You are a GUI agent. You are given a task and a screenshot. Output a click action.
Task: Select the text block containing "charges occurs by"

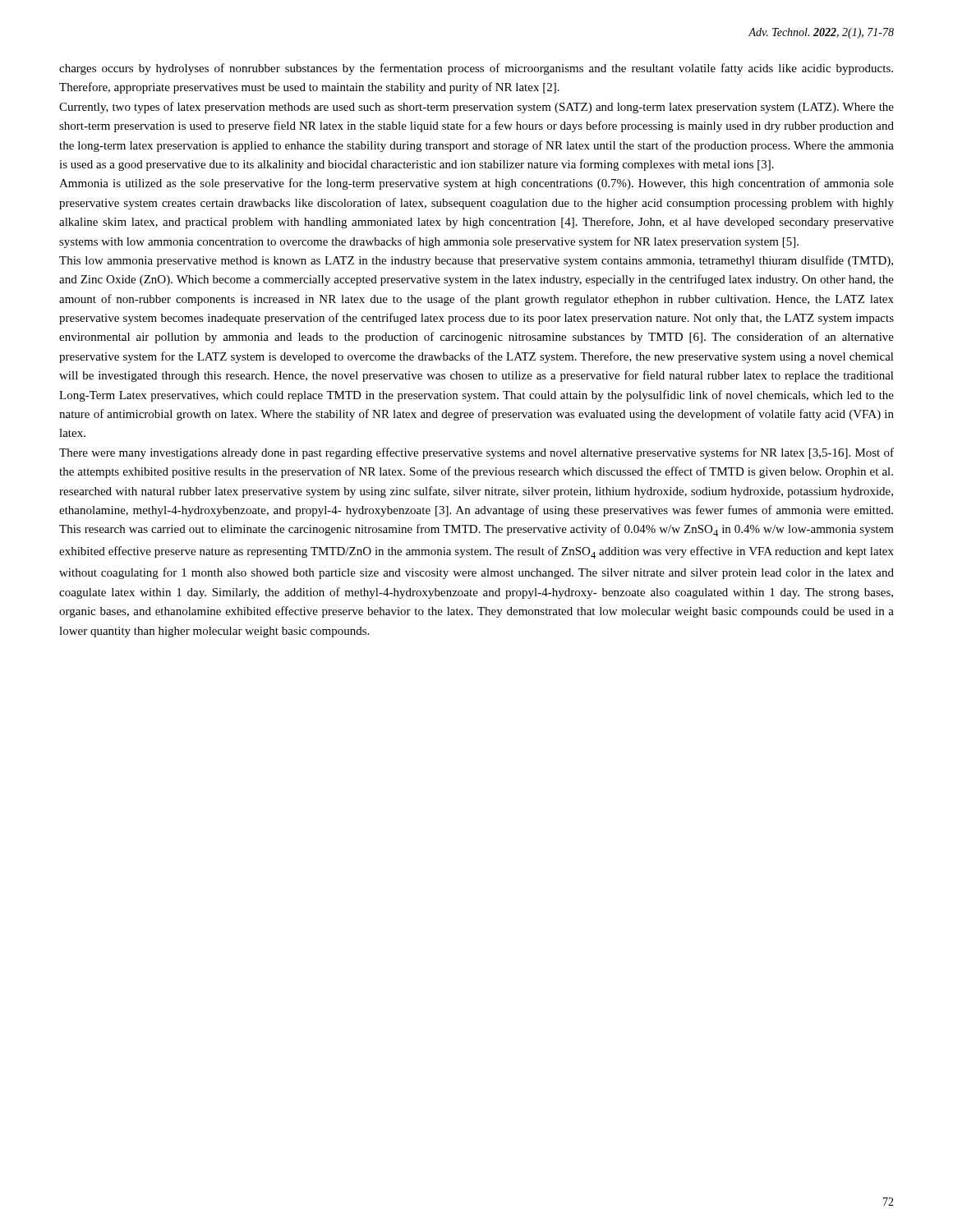pos(476,78)
